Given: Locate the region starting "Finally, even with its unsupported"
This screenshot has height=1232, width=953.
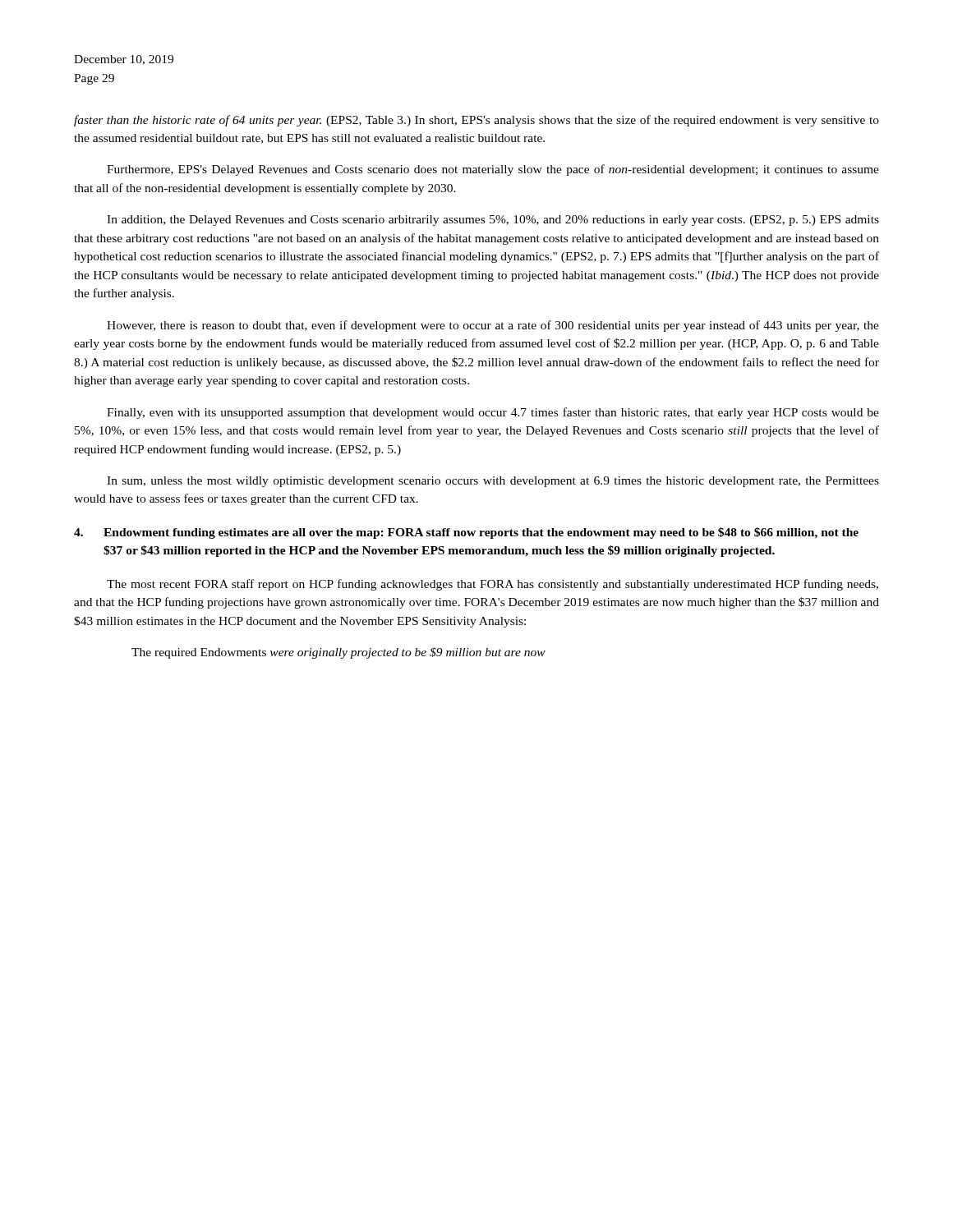Looking at the screenshot, I should point(476,431).
